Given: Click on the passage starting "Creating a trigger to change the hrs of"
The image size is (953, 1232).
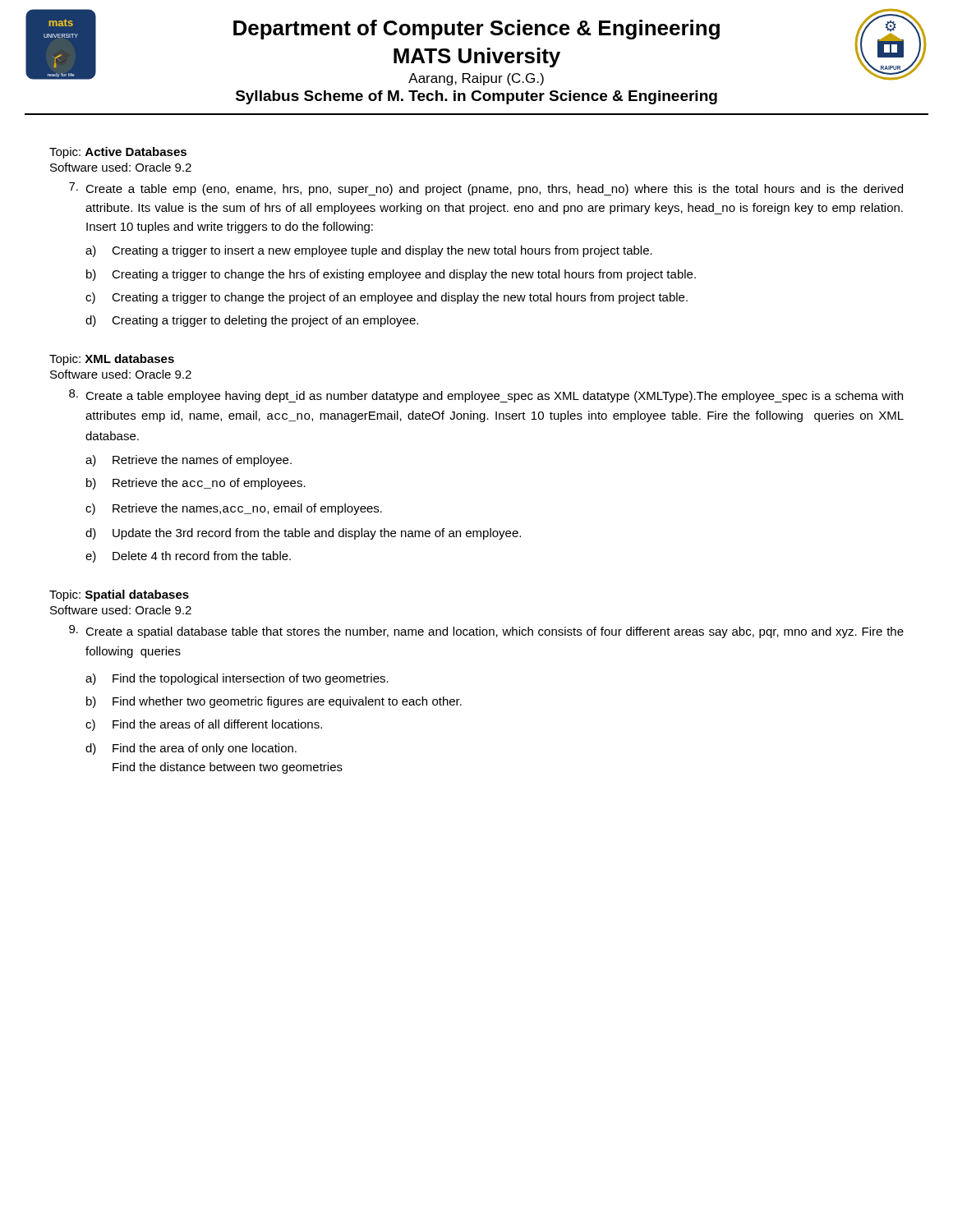Looking at the screenshot, I should pos(404,274).
